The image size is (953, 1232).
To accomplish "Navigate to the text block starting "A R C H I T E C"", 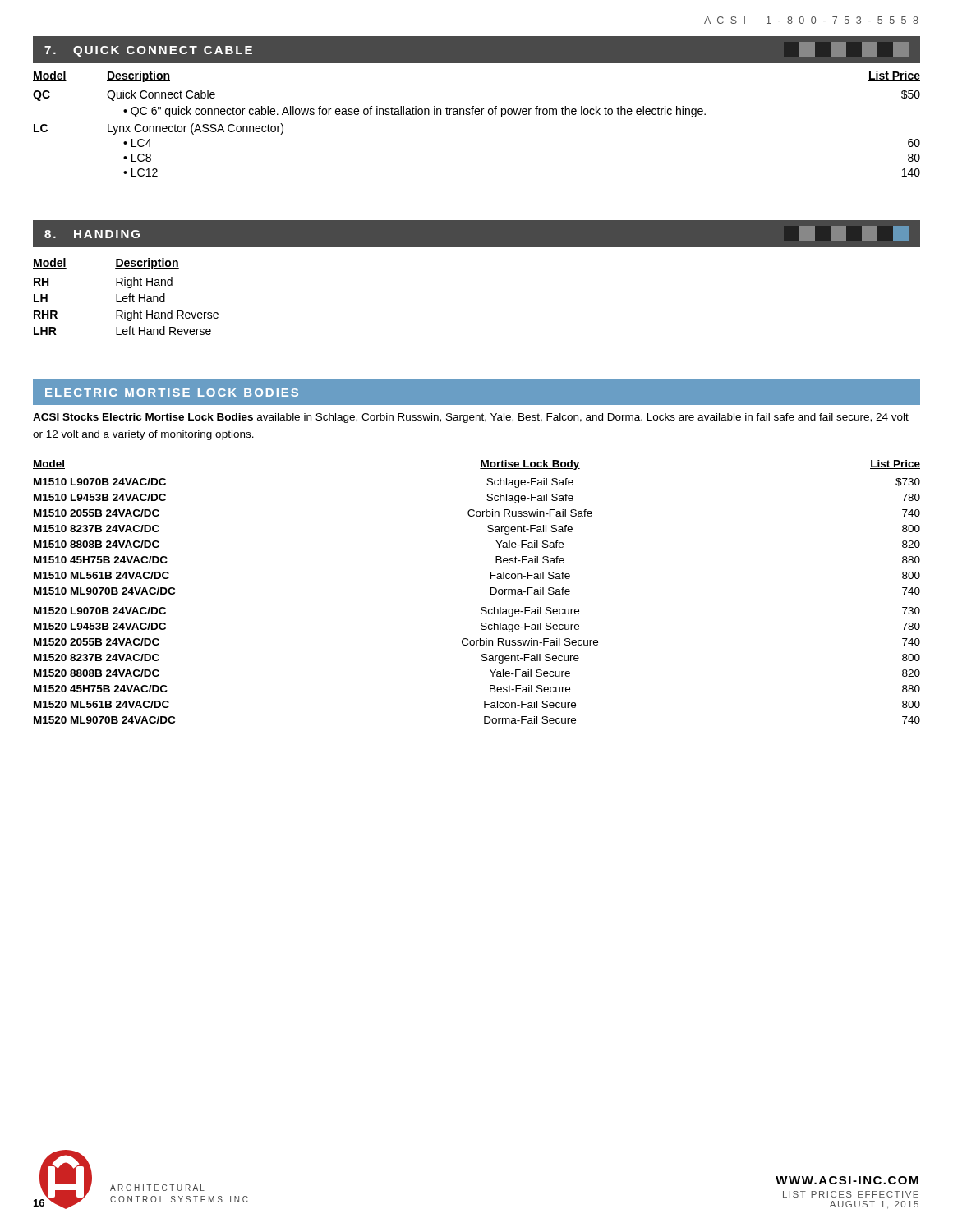I will click(179, 1194).
